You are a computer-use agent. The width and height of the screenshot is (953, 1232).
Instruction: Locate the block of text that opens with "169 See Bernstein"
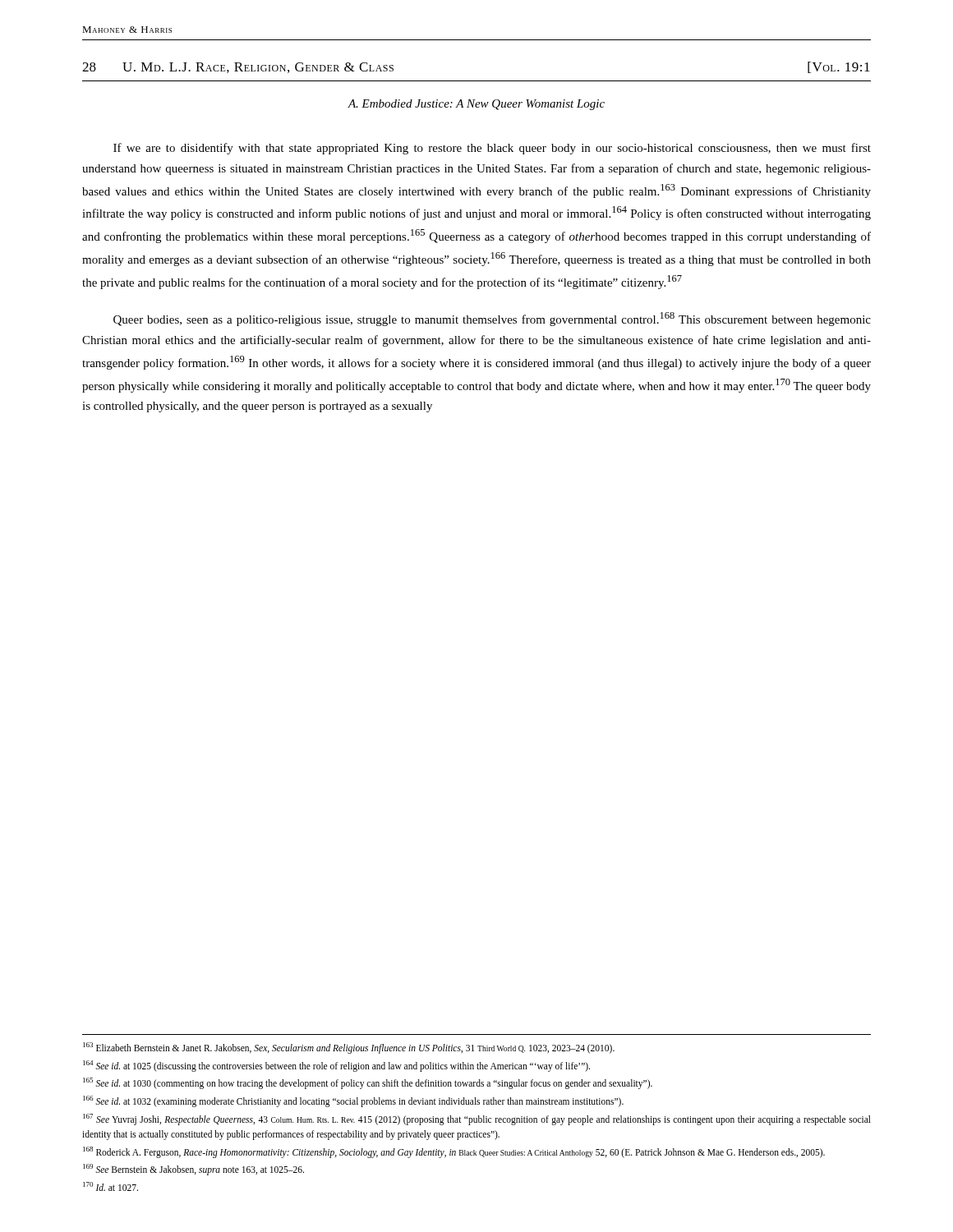193,1169
